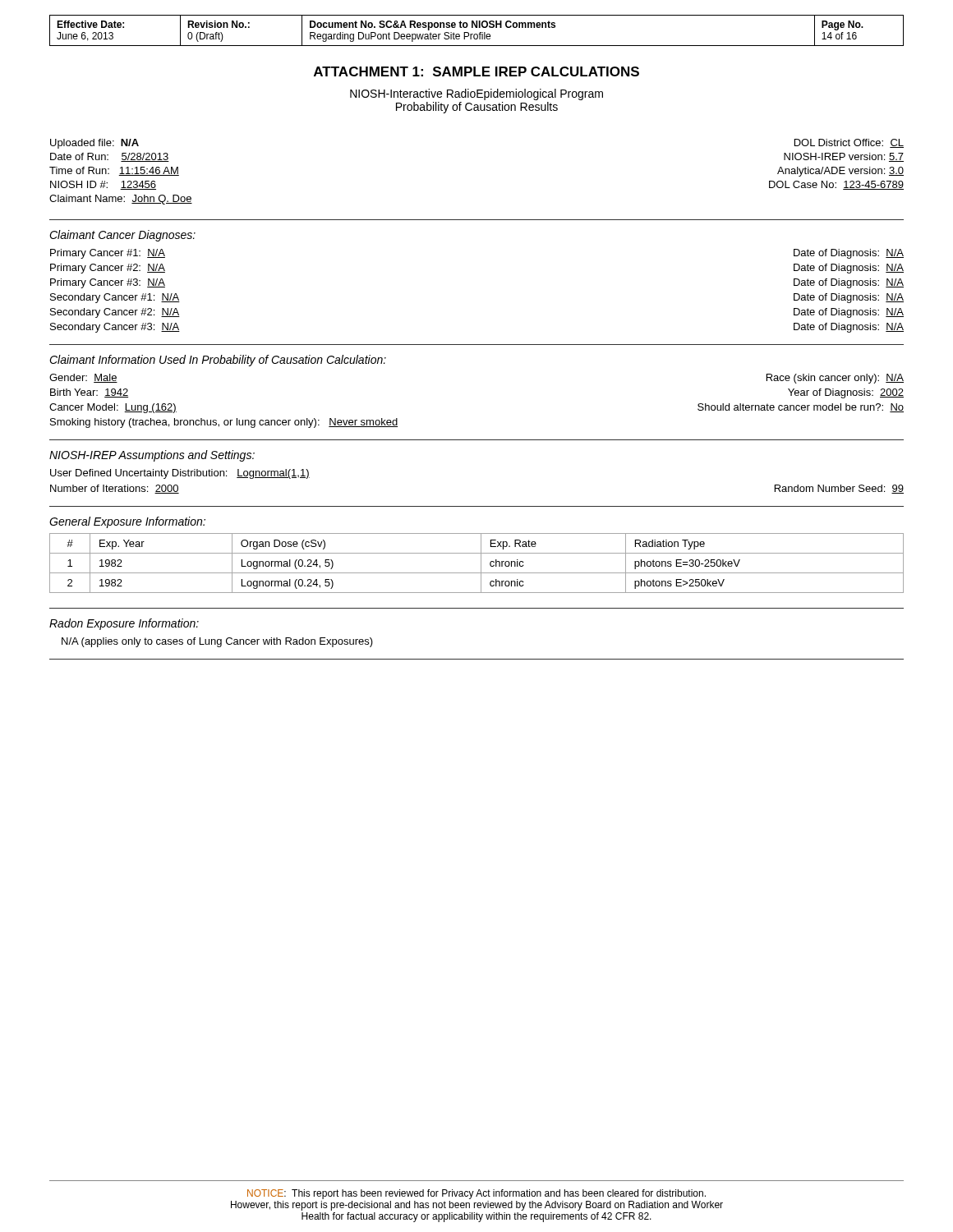
Task: Select the section header with the text "Radon Exposure Information:"
Action: 124,623
